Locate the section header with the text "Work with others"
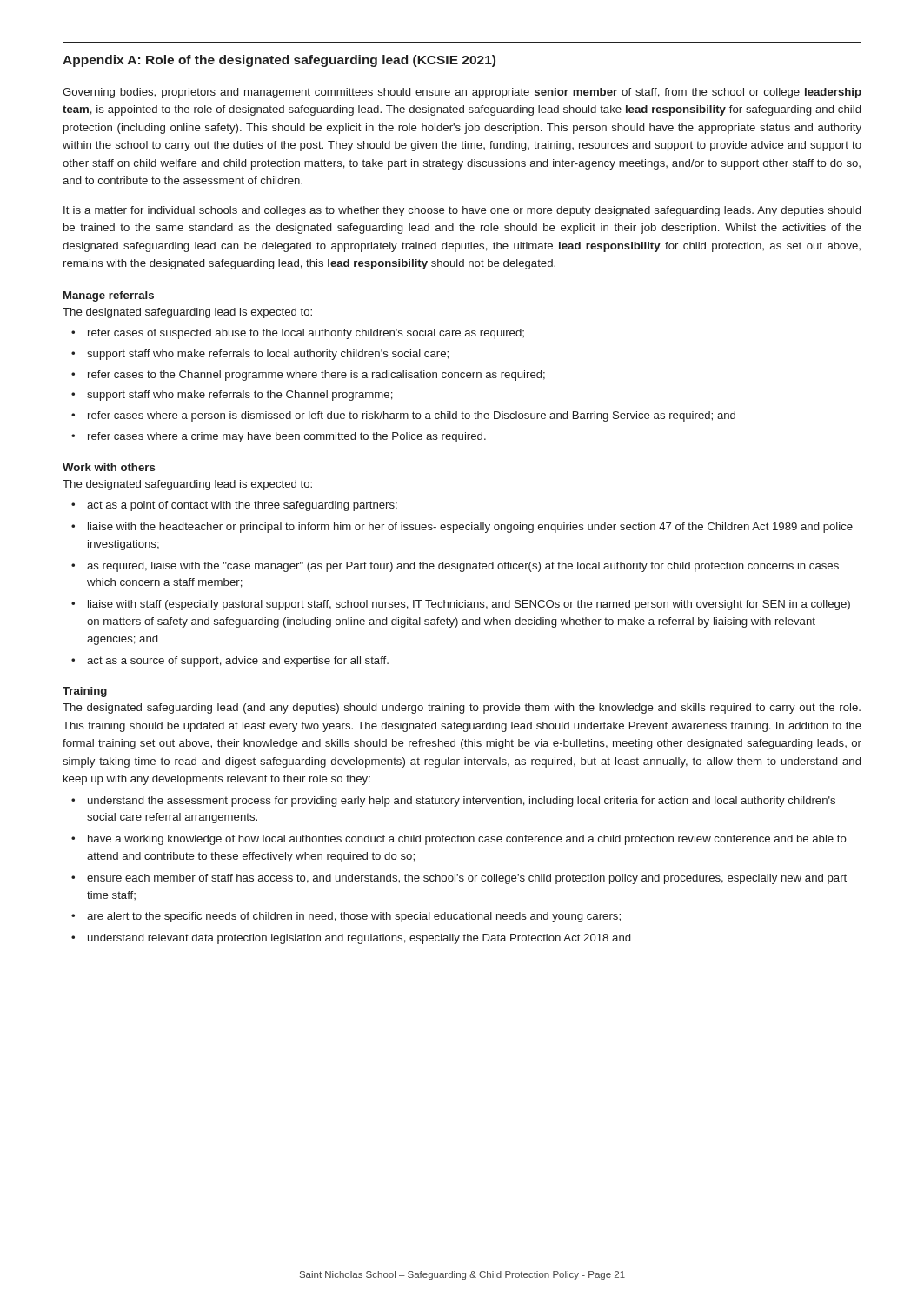Screen dimensions: 1304x924 109,467
